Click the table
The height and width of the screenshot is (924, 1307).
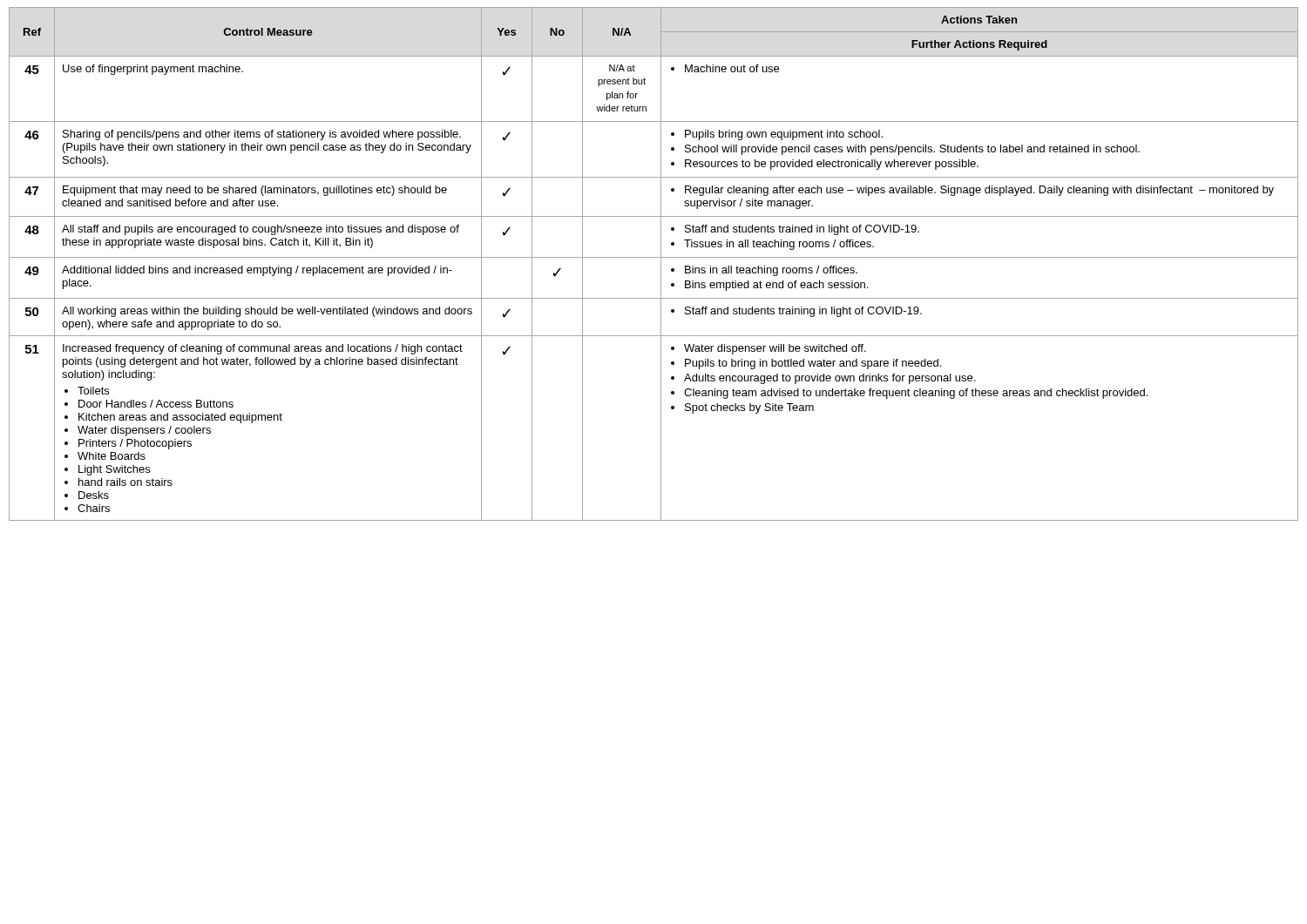point(654,264)
